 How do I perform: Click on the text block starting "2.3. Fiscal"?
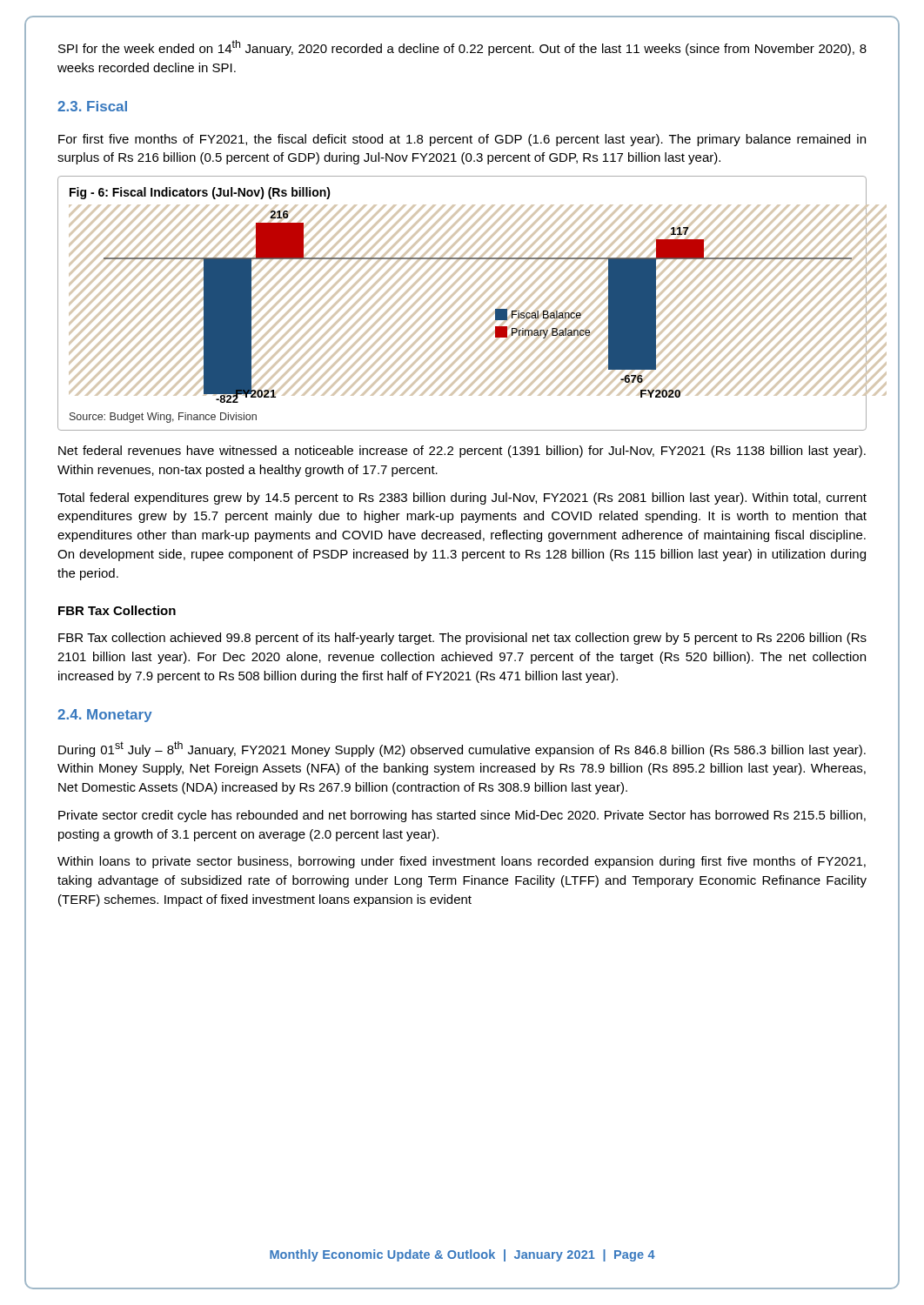[x=93, y=106]
